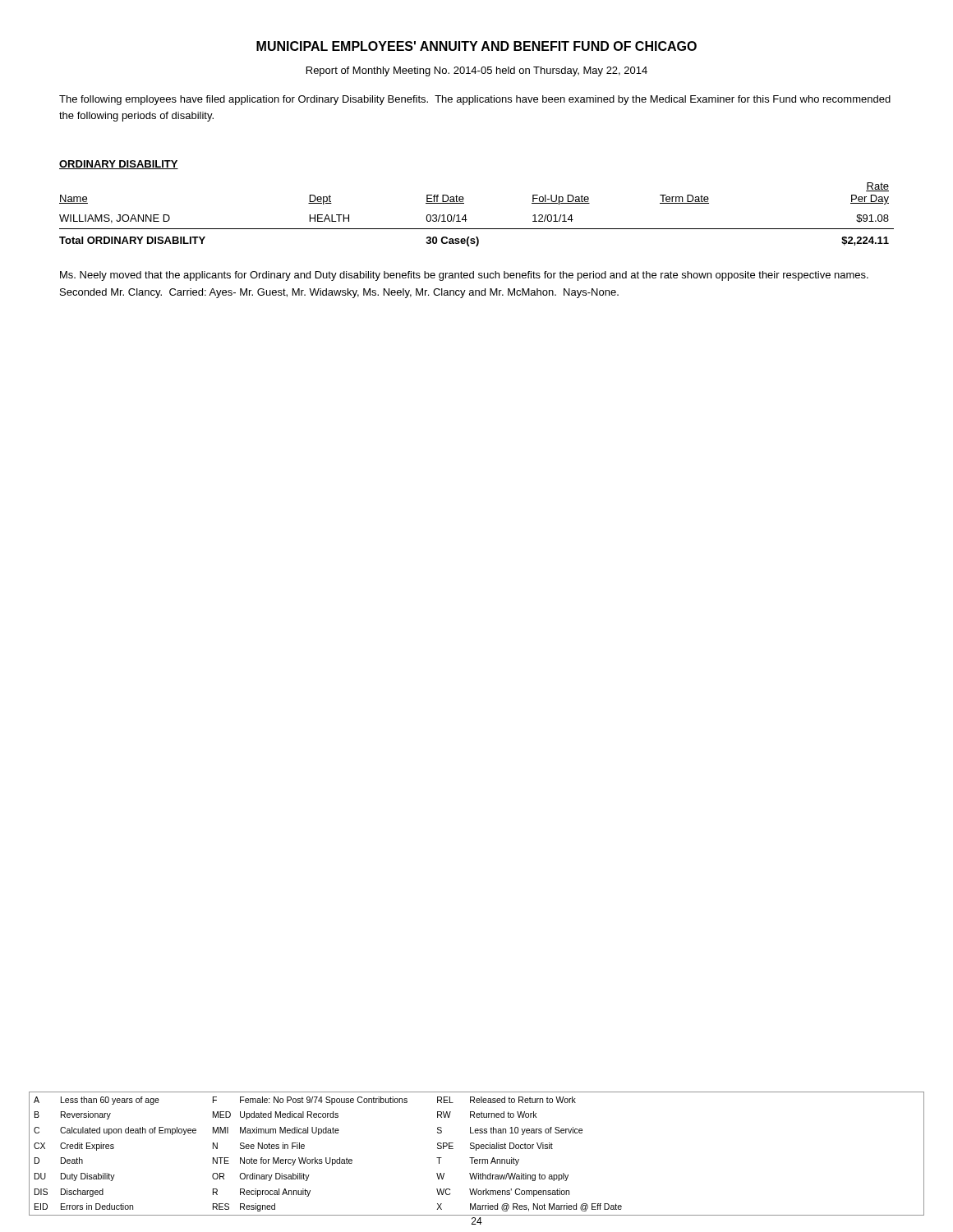Screen dimensions: 1232x953
Task: Point to the text block starting "ORDINARY DISABILITY"
Action: pos(119,164)
